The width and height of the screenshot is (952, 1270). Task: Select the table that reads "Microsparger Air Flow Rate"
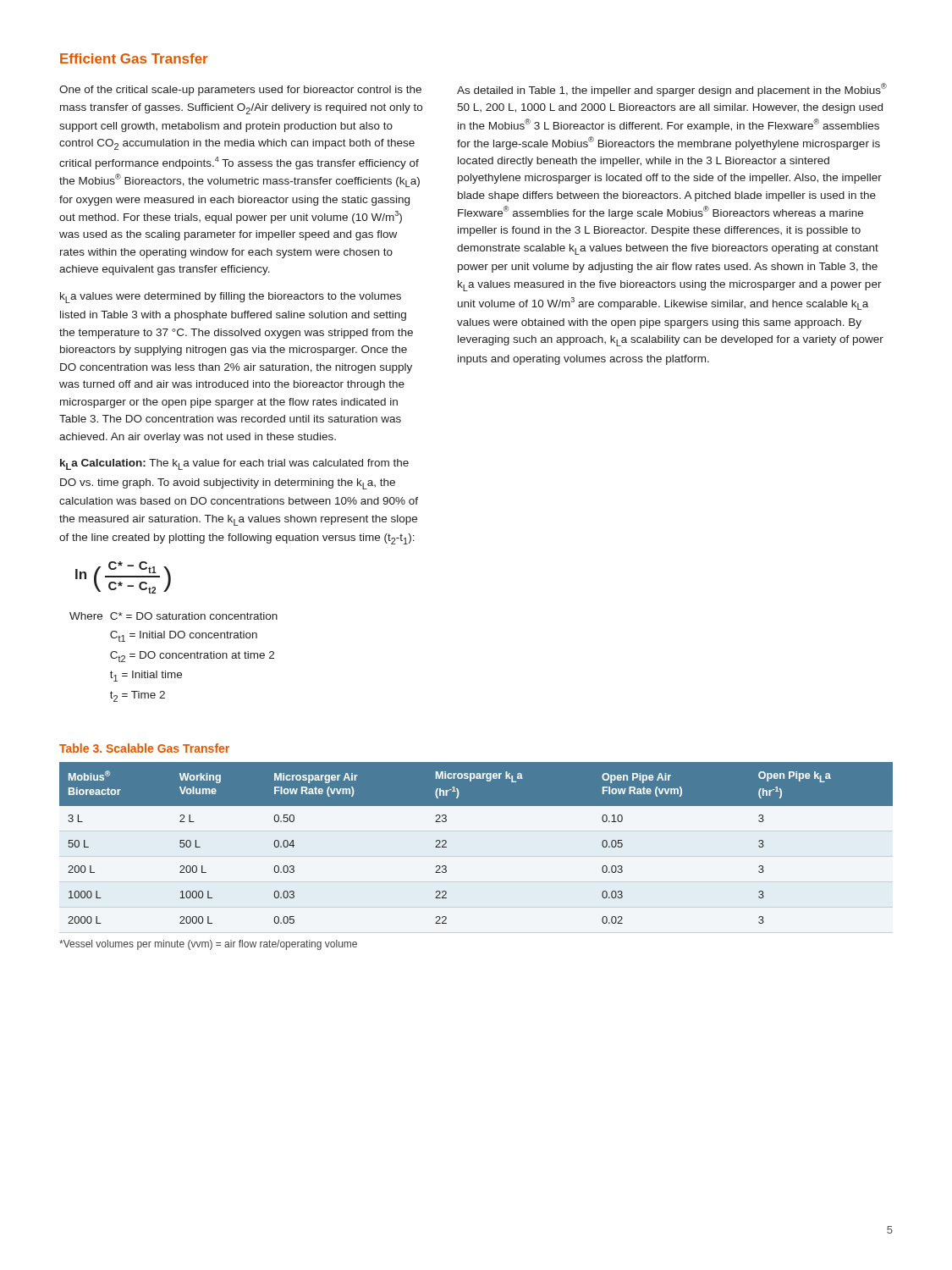pos(476,848)
